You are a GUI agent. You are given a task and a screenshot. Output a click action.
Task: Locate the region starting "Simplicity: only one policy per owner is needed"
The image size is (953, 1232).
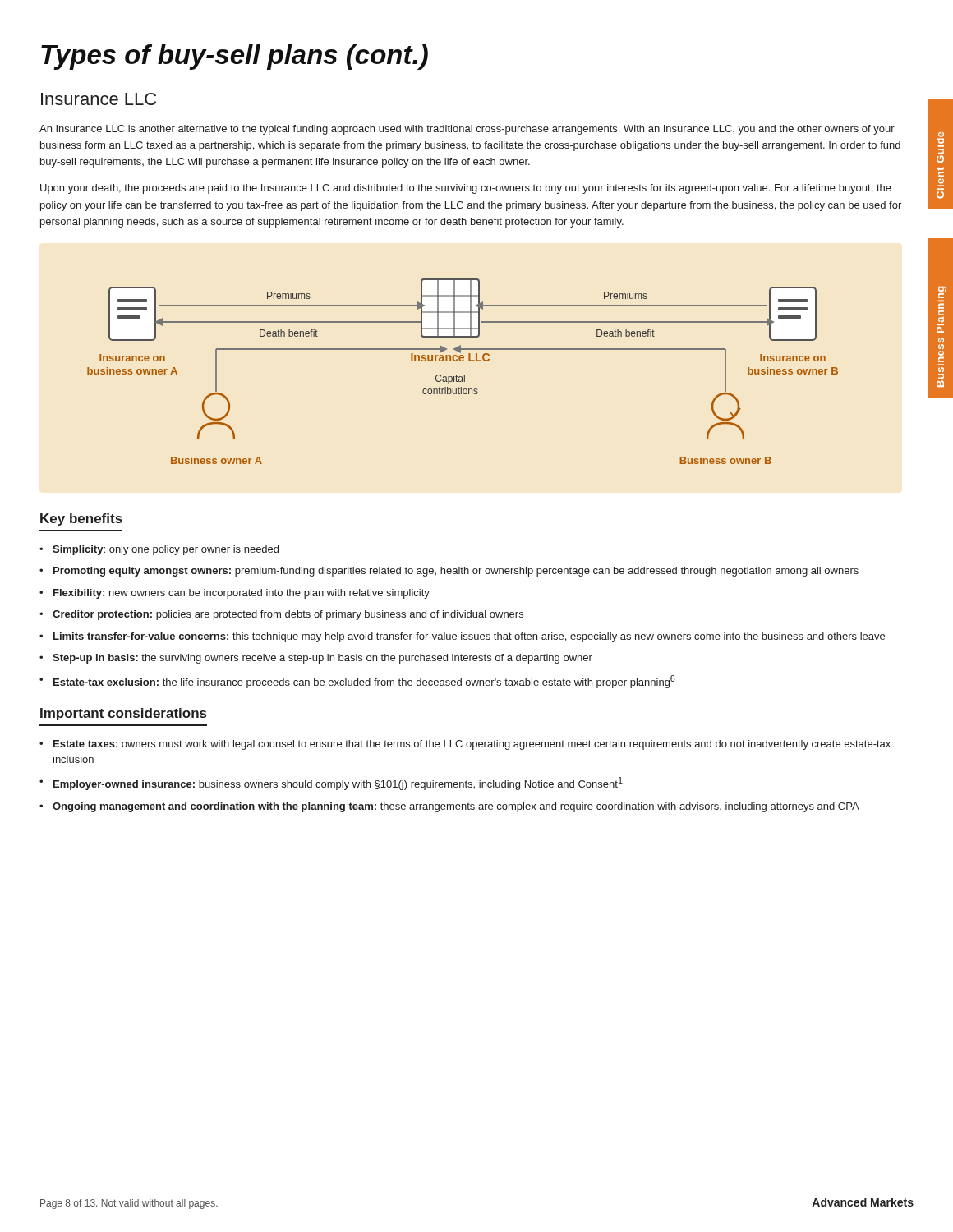coord(166,549)
